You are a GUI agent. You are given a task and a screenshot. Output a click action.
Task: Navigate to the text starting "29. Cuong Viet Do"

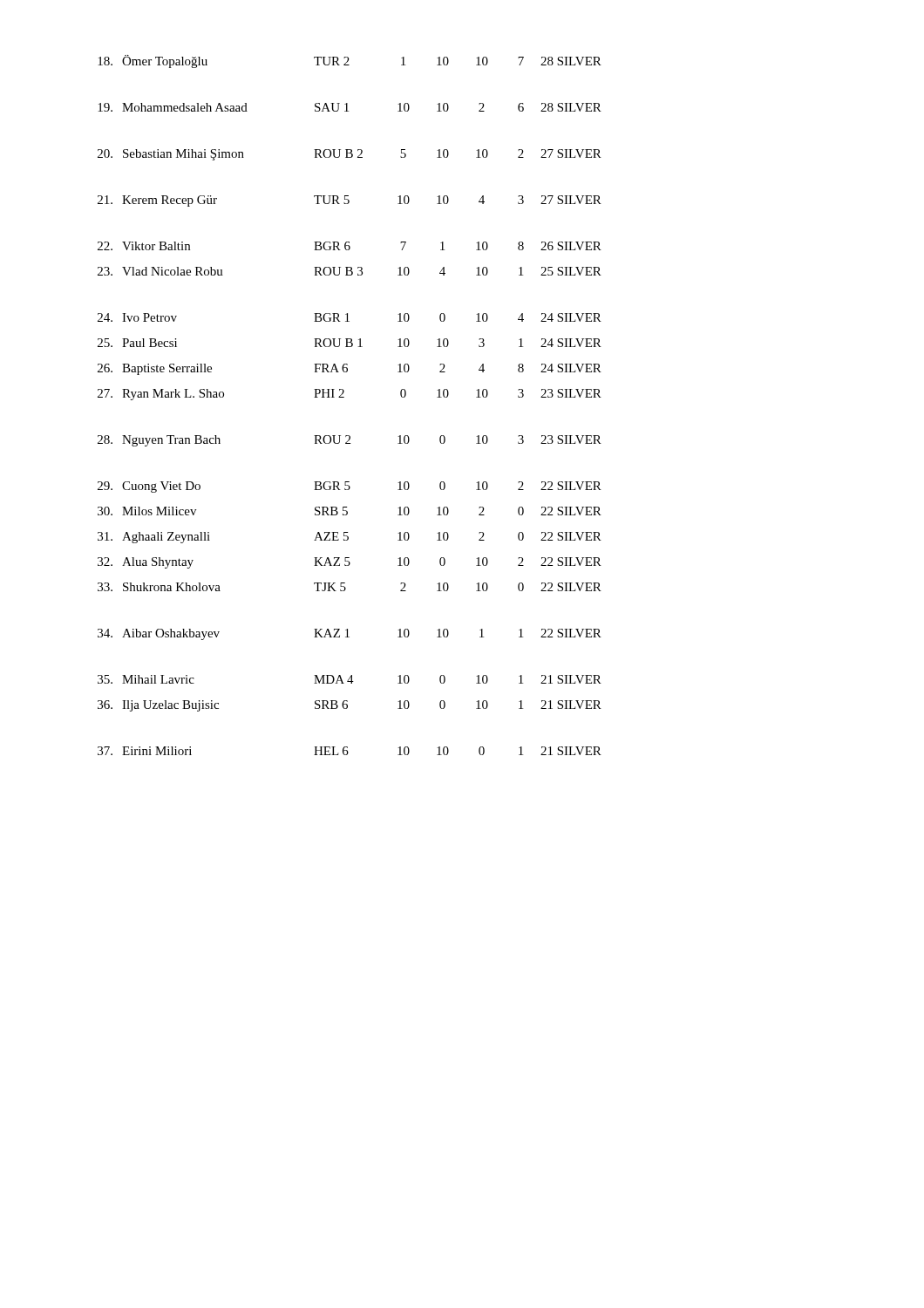click(349, 486)
